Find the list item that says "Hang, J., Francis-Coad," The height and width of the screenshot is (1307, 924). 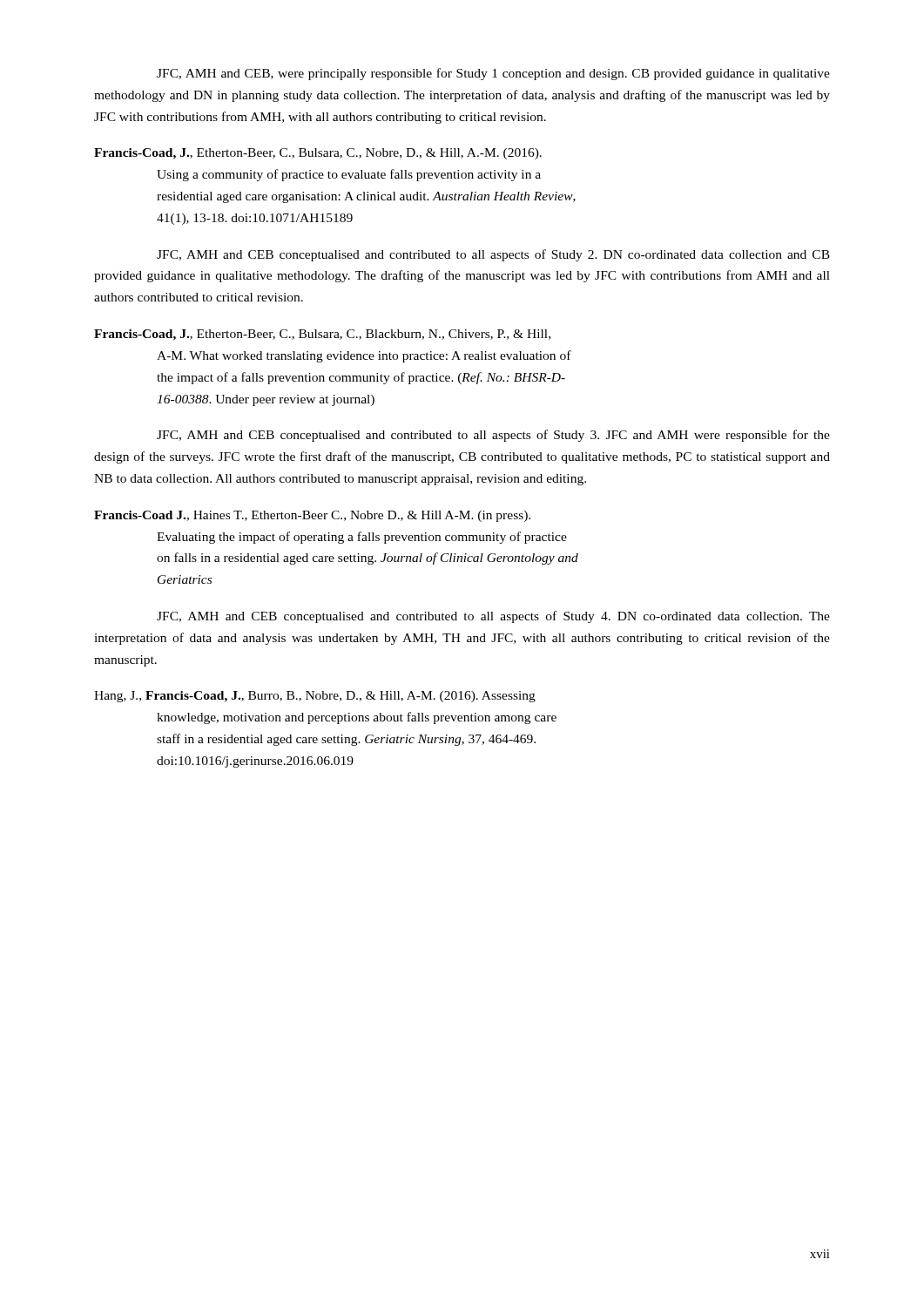tap(462, 728)
